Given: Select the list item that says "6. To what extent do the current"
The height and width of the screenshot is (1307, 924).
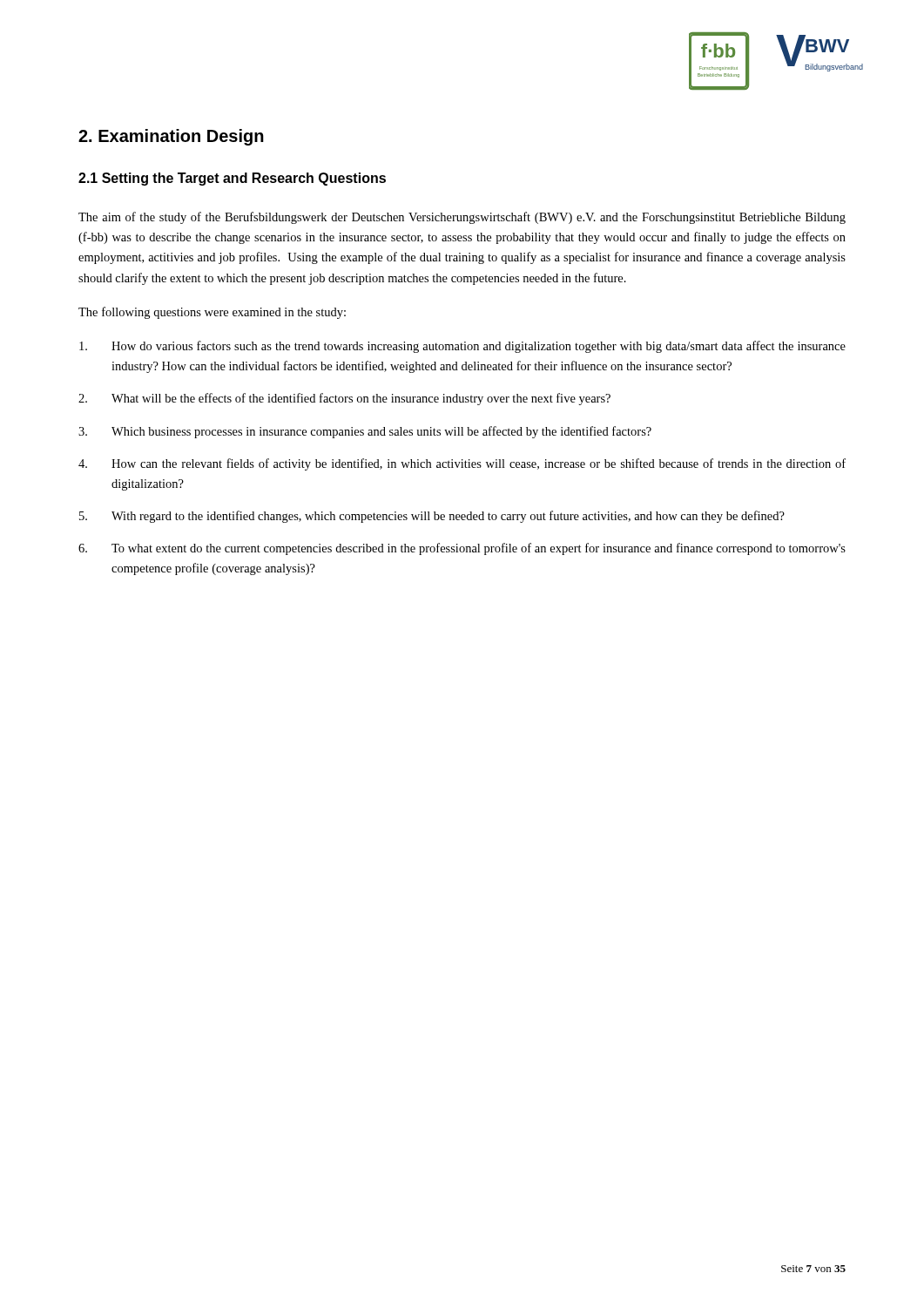Looking at the screenshot, I should (x=462, y=559).
